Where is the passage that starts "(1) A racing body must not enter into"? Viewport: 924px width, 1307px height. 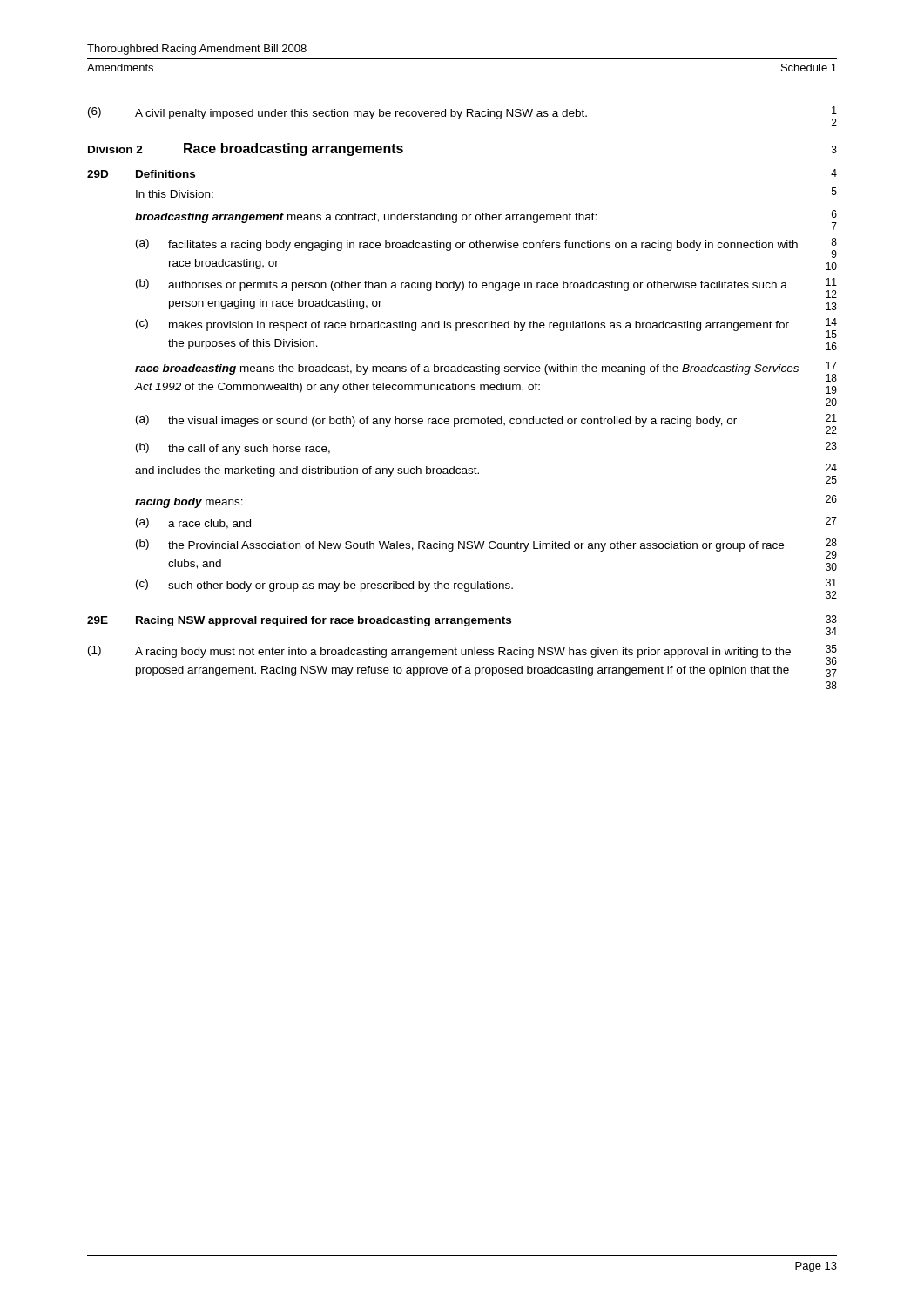click(x=462, y=667)
